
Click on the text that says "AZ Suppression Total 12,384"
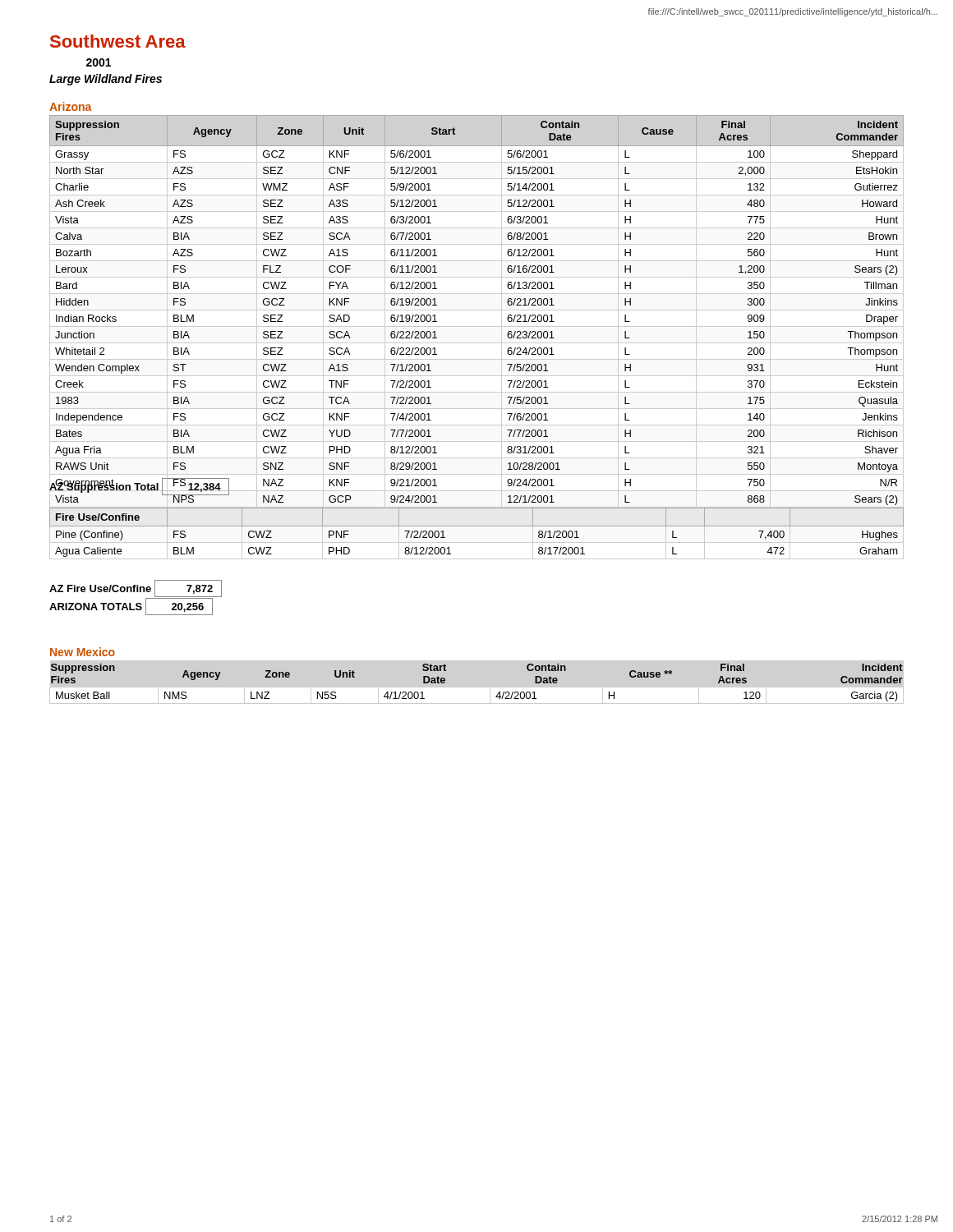pyautogui.click(x=139, y=487)
